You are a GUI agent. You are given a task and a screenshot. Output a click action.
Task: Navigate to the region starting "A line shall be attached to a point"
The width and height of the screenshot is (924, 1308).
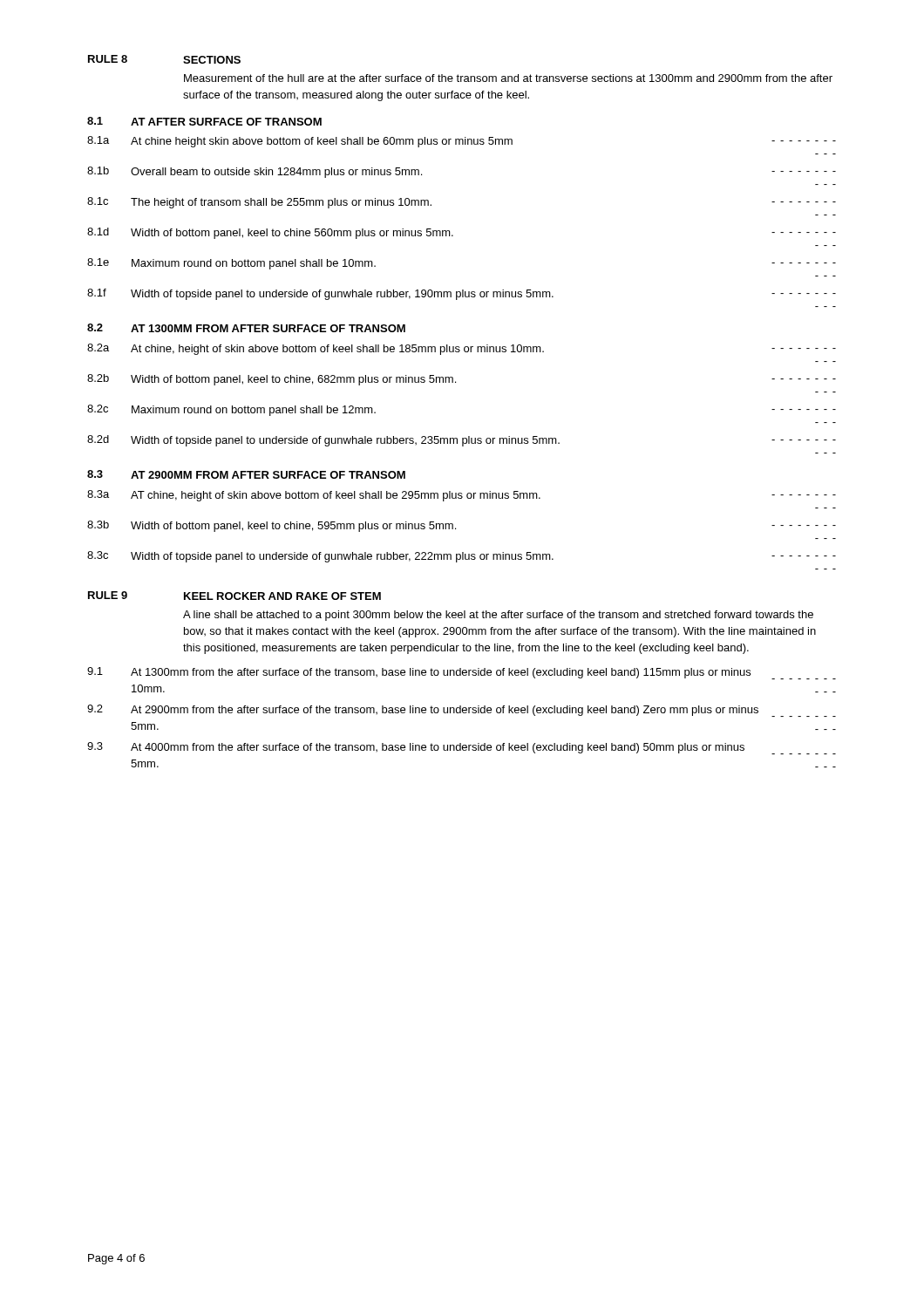[x=462, y=631]
